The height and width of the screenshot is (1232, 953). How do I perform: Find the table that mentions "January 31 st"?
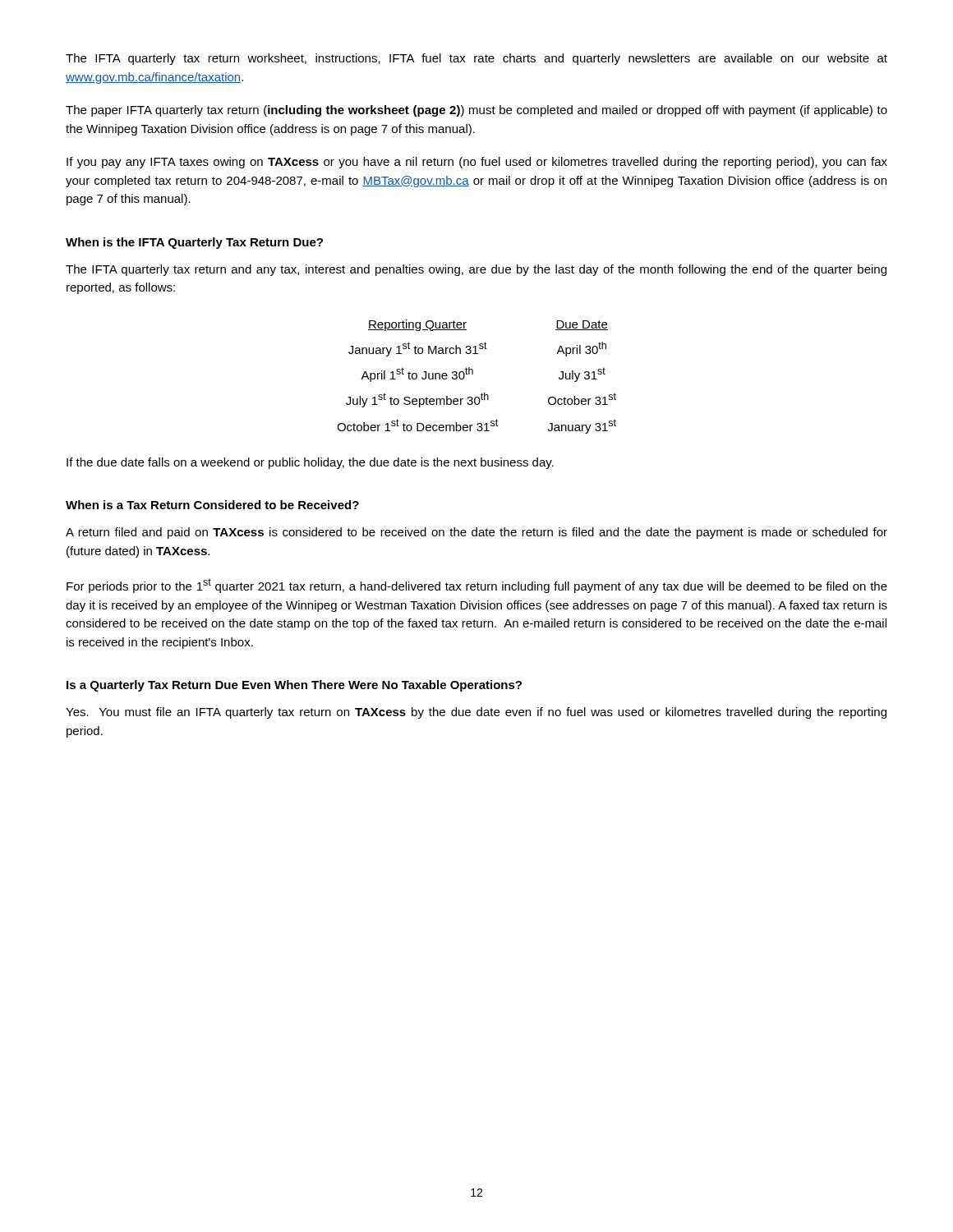click(x=476, y=375)
